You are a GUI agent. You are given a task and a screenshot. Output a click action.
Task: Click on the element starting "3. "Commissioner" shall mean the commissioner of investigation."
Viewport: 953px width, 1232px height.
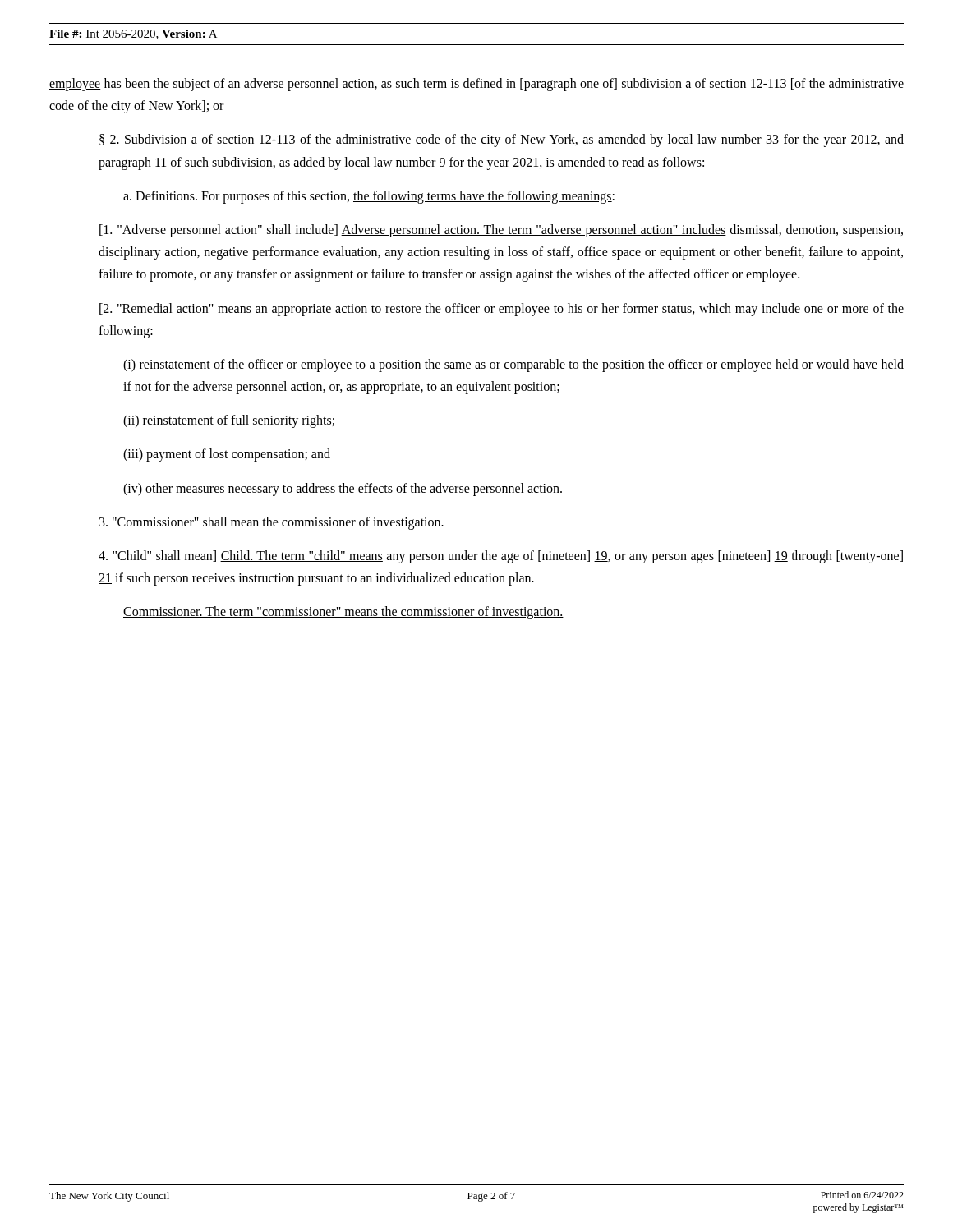click(272, 523)
